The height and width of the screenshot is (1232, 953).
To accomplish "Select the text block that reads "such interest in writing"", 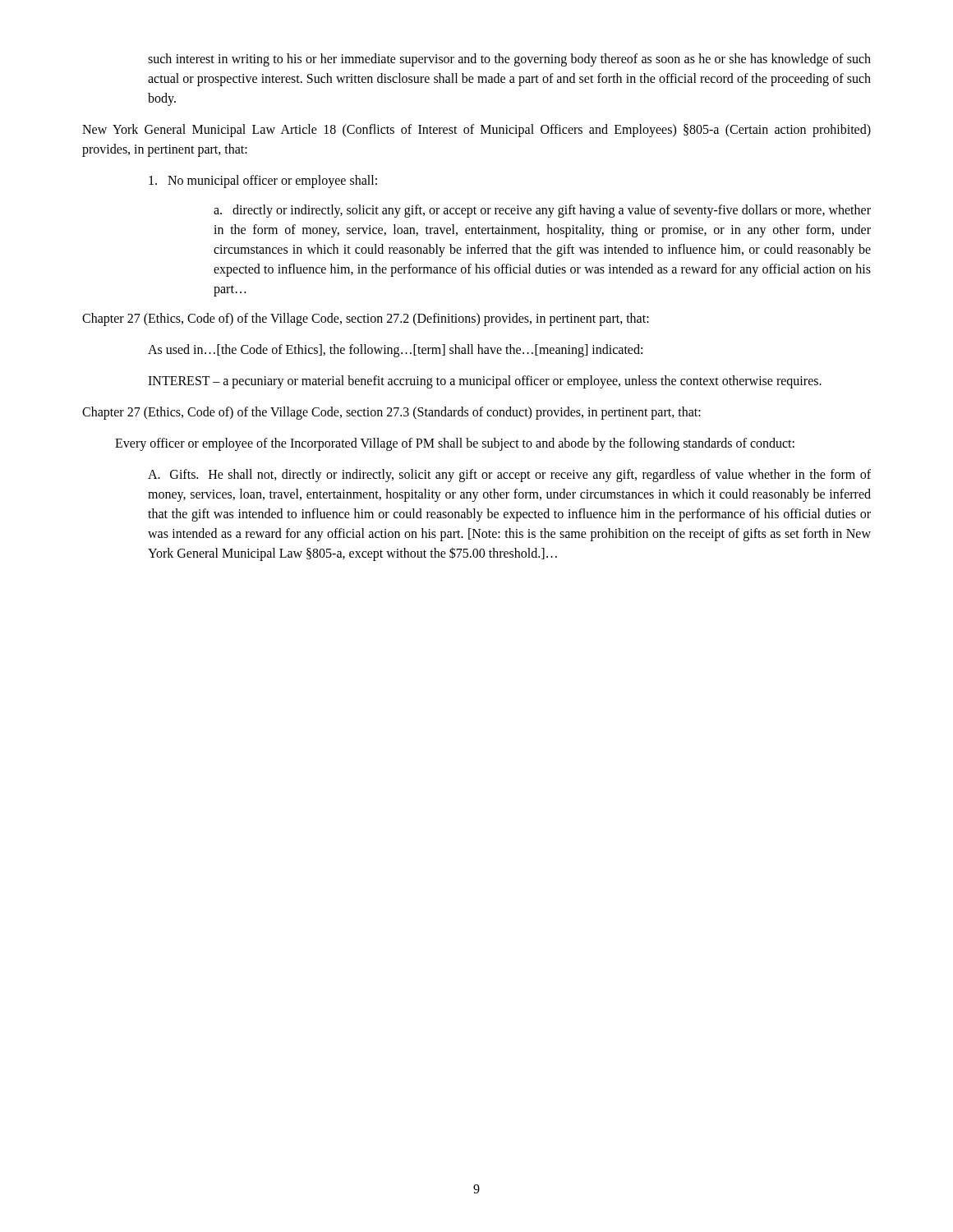I will [x=509, y=79].
